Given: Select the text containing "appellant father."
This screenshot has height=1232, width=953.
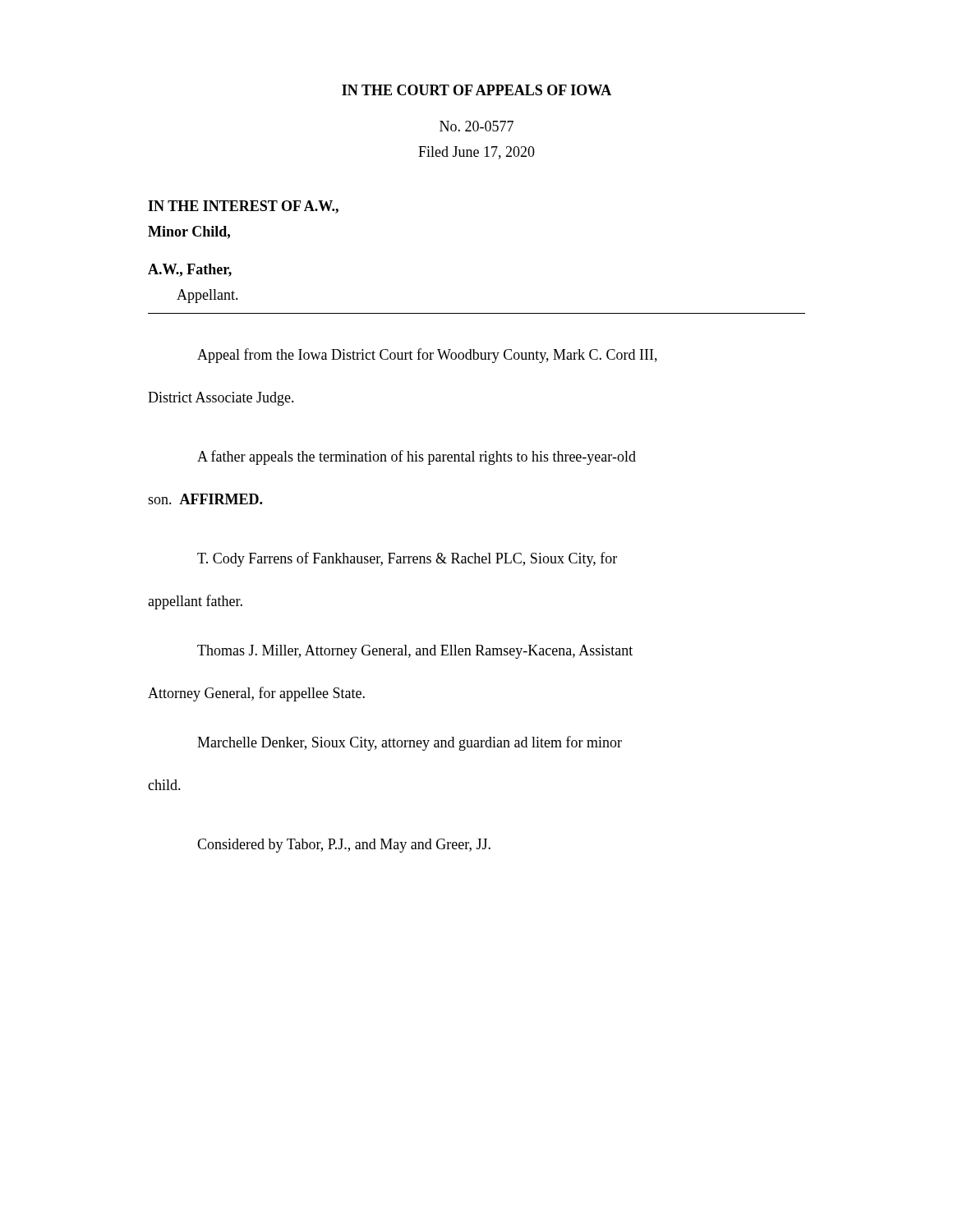Looking at the screenshot, I should [x=196, y=601].
